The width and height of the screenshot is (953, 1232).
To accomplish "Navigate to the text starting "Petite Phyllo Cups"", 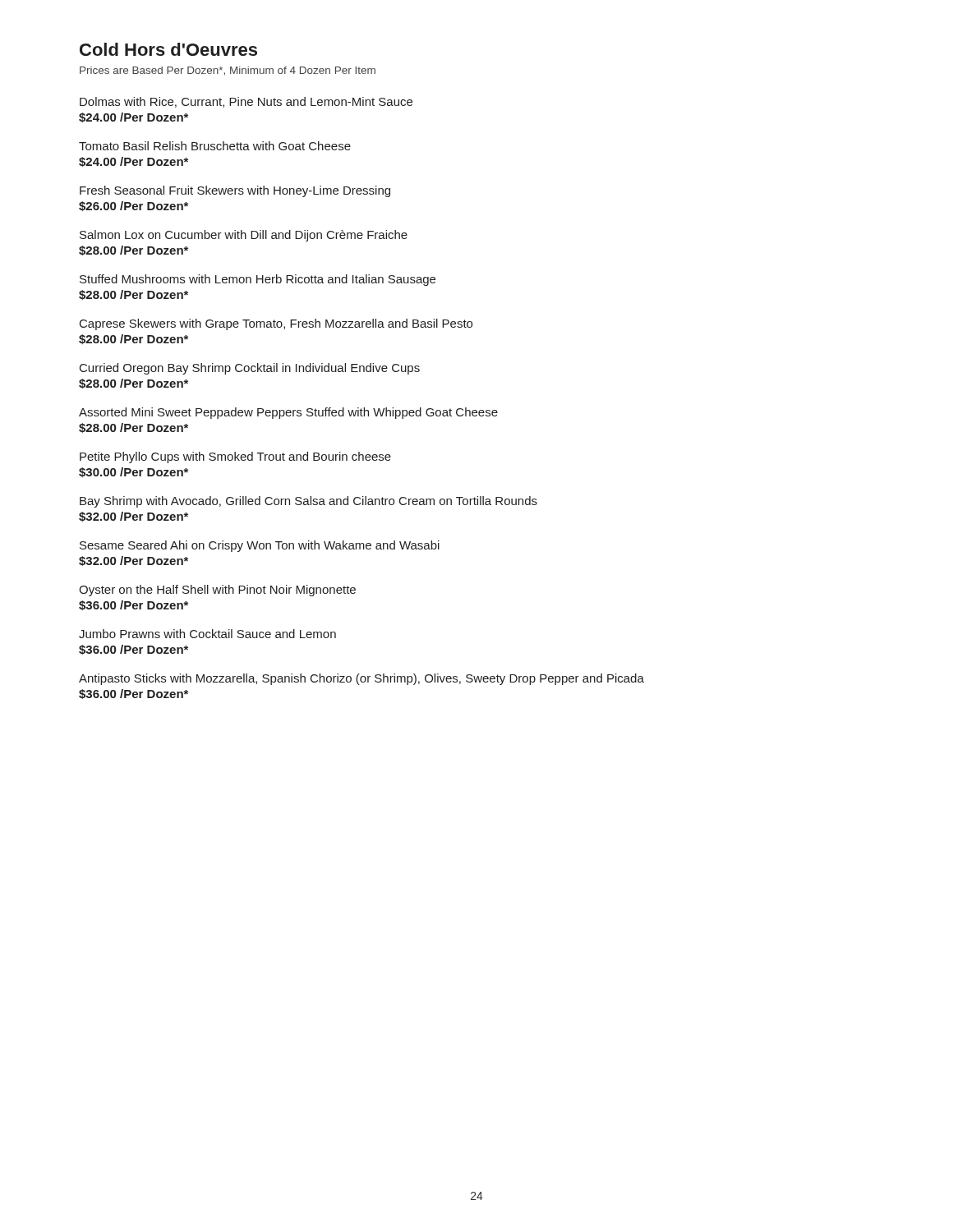I will pos(235,457).
